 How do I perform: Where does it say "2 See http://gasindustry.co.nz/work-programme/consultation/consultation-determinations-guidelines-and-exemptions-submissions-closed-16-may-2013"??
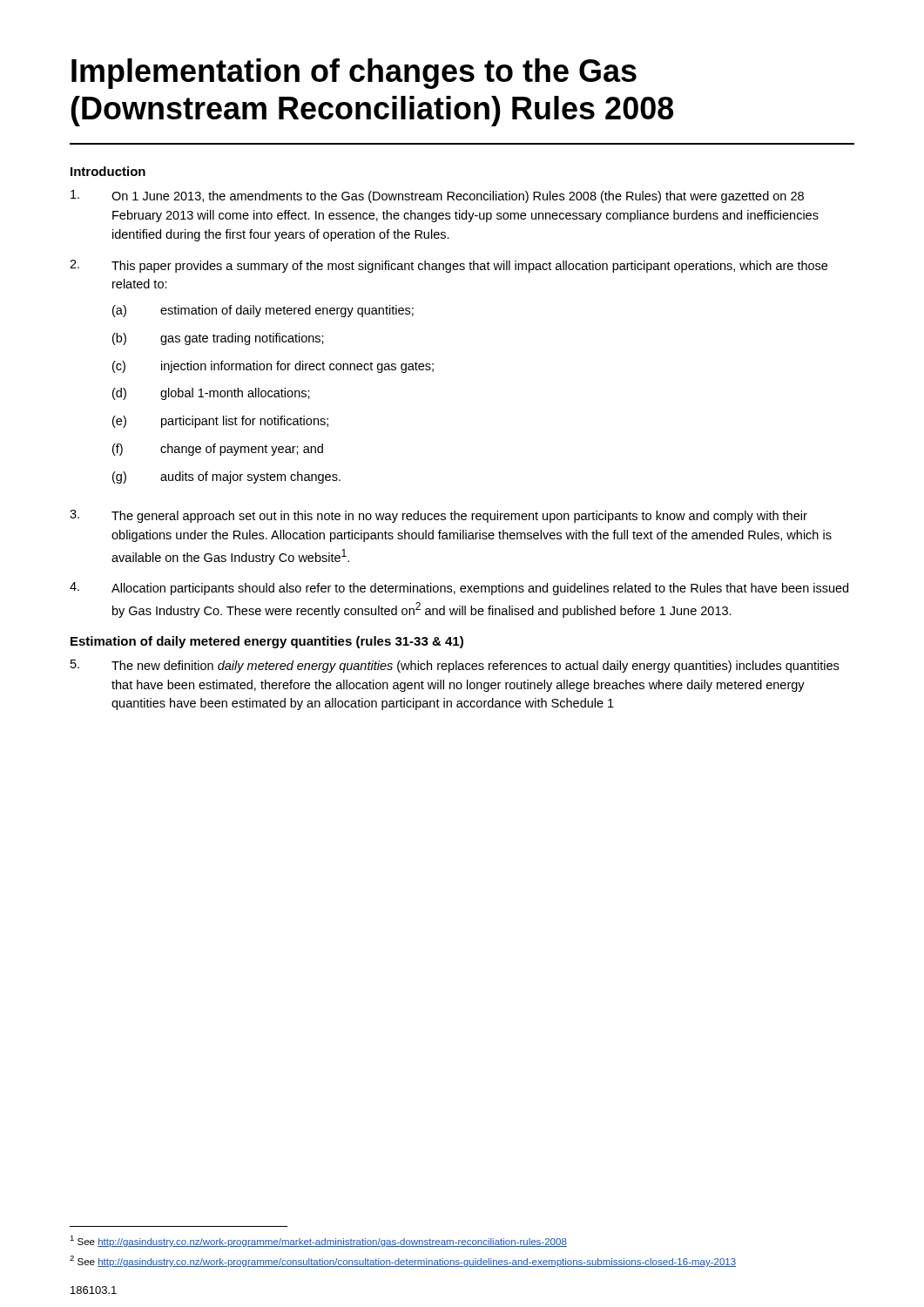462,1260
